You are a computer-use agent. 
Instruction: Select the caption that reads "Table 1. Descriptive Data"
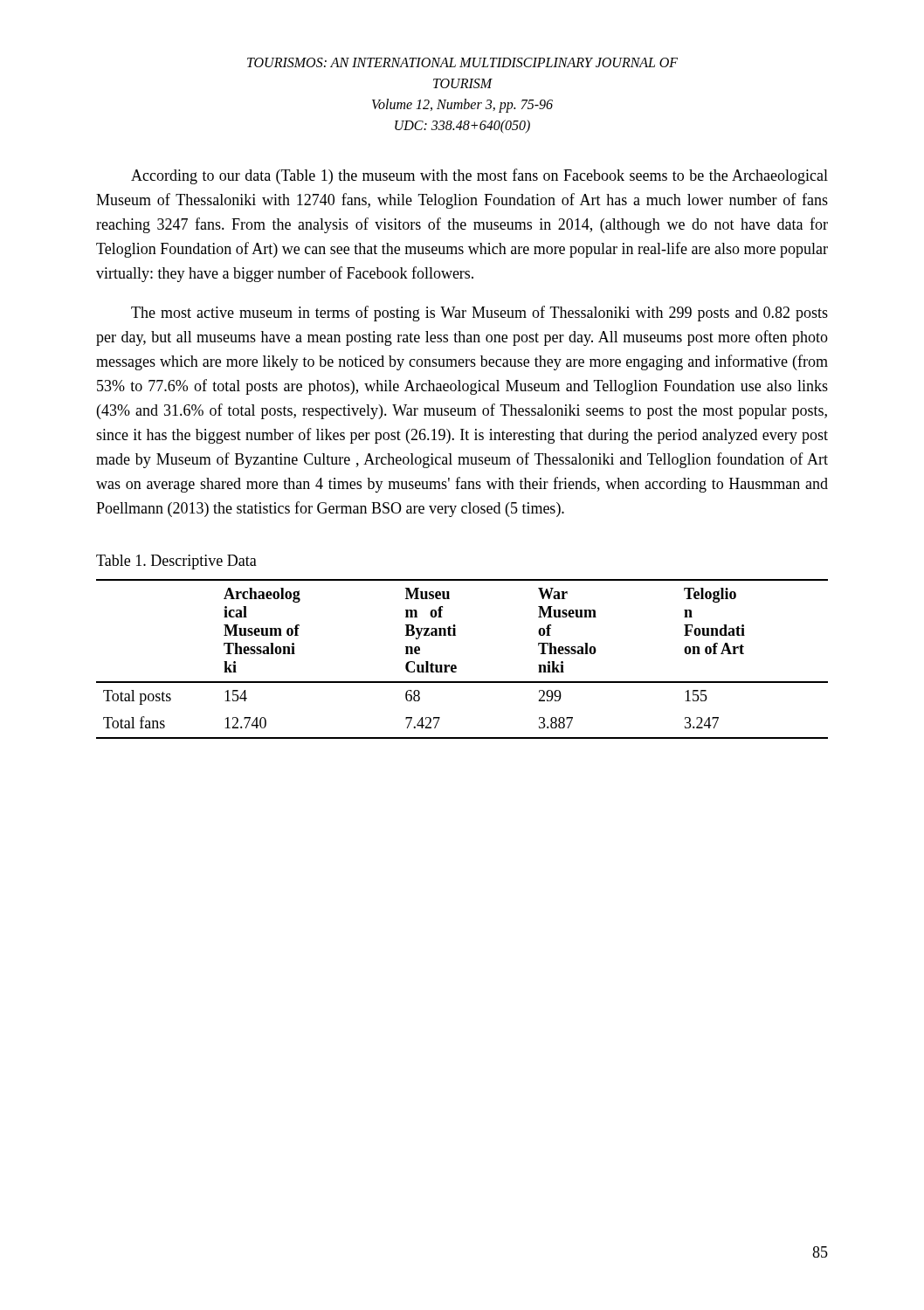click(x=176, y=561)
